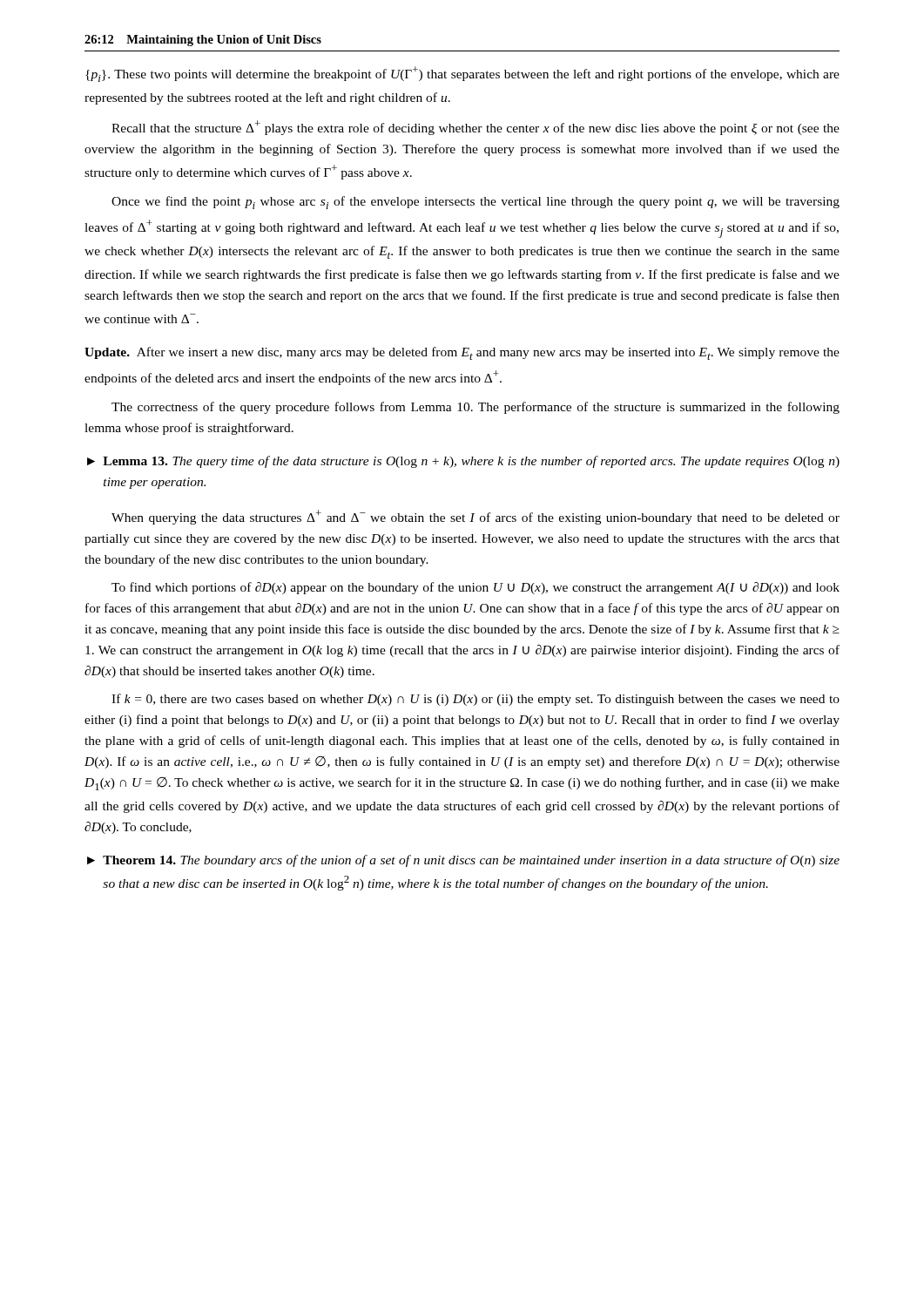This screenshot has height=1307, width=924.
Task: Where is the passage that starts "► Theorem 14. The boundary arcs"?
Action: (x=462, y=872)
